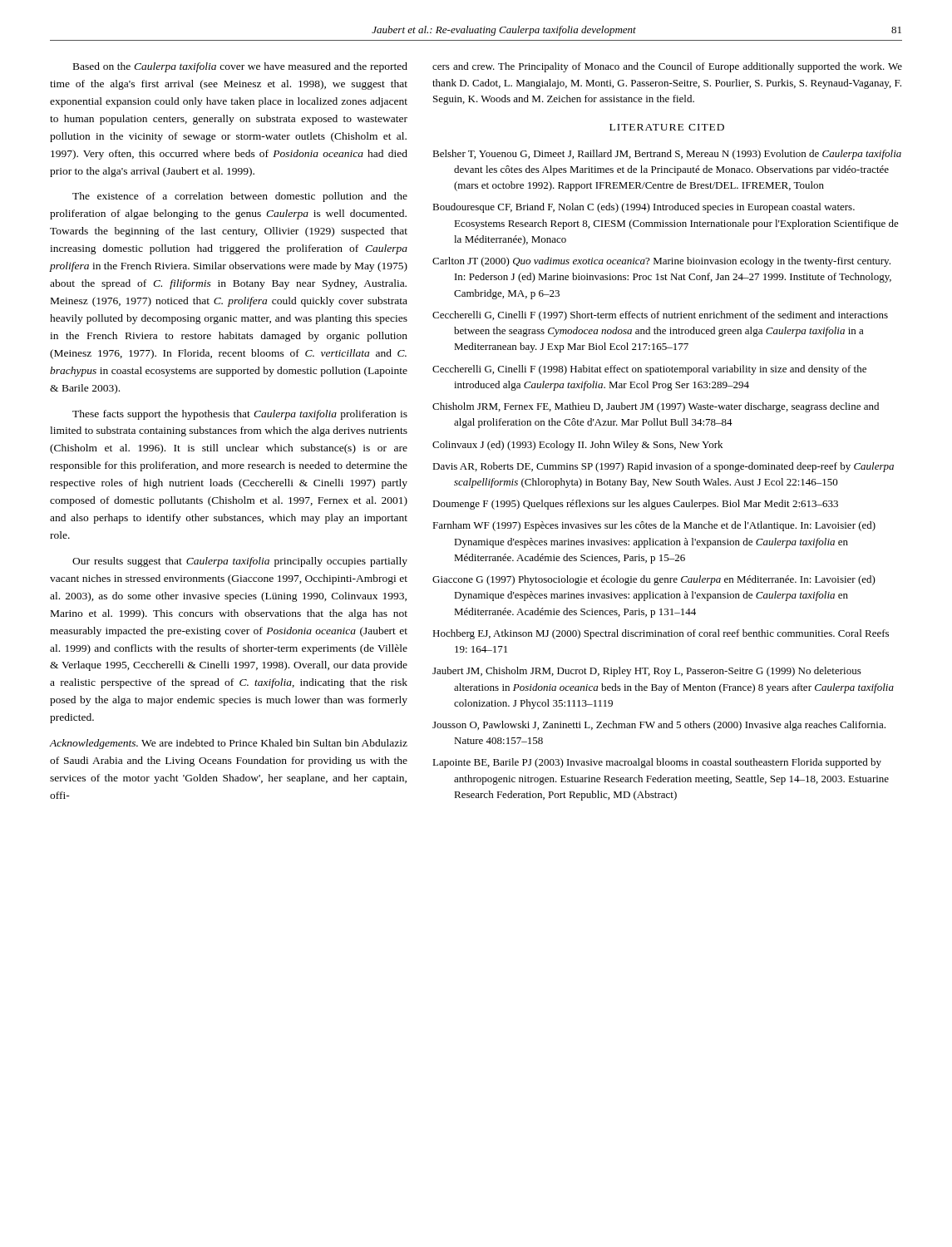Select the list item with the text "Lapointe BE, Barile PJ"
Viewport: 952px width, 1247px height.
tap(661, 778)
